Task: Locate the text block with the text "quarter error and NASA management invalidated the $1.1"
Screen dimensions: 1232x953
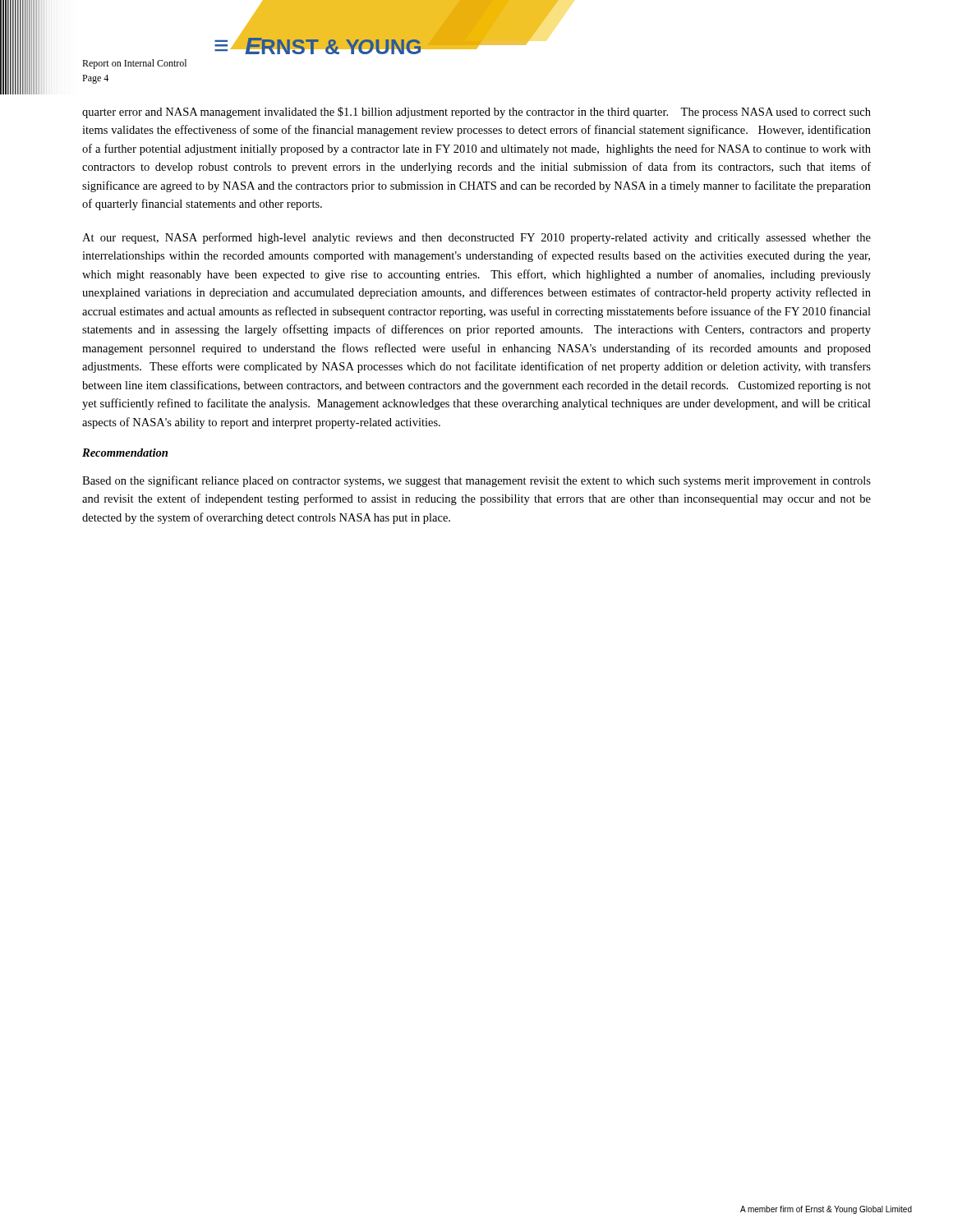Action: [476, 158]
